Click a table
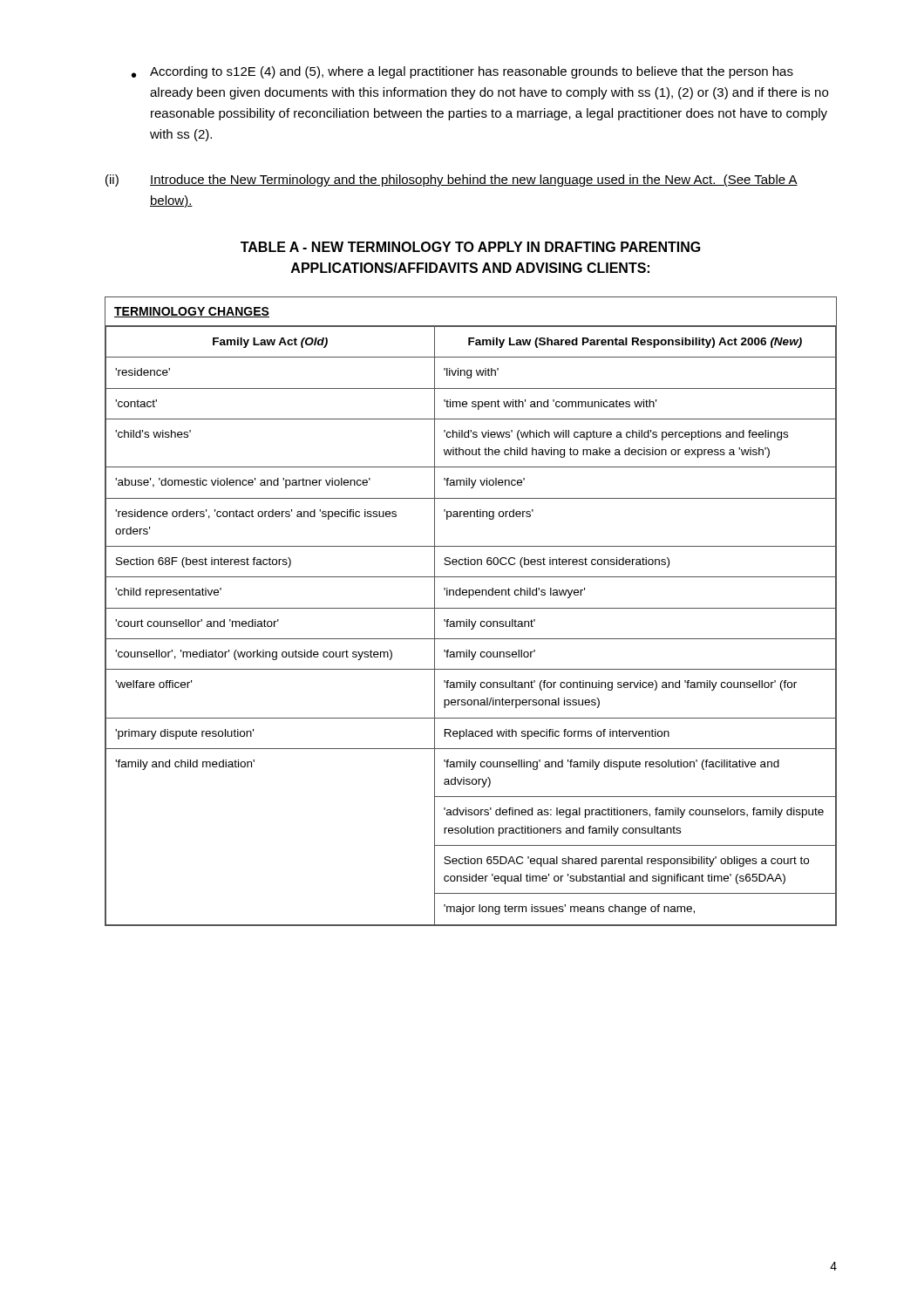Image resolution: width=924 pixels, height=1308 pixels. (471, 611)
